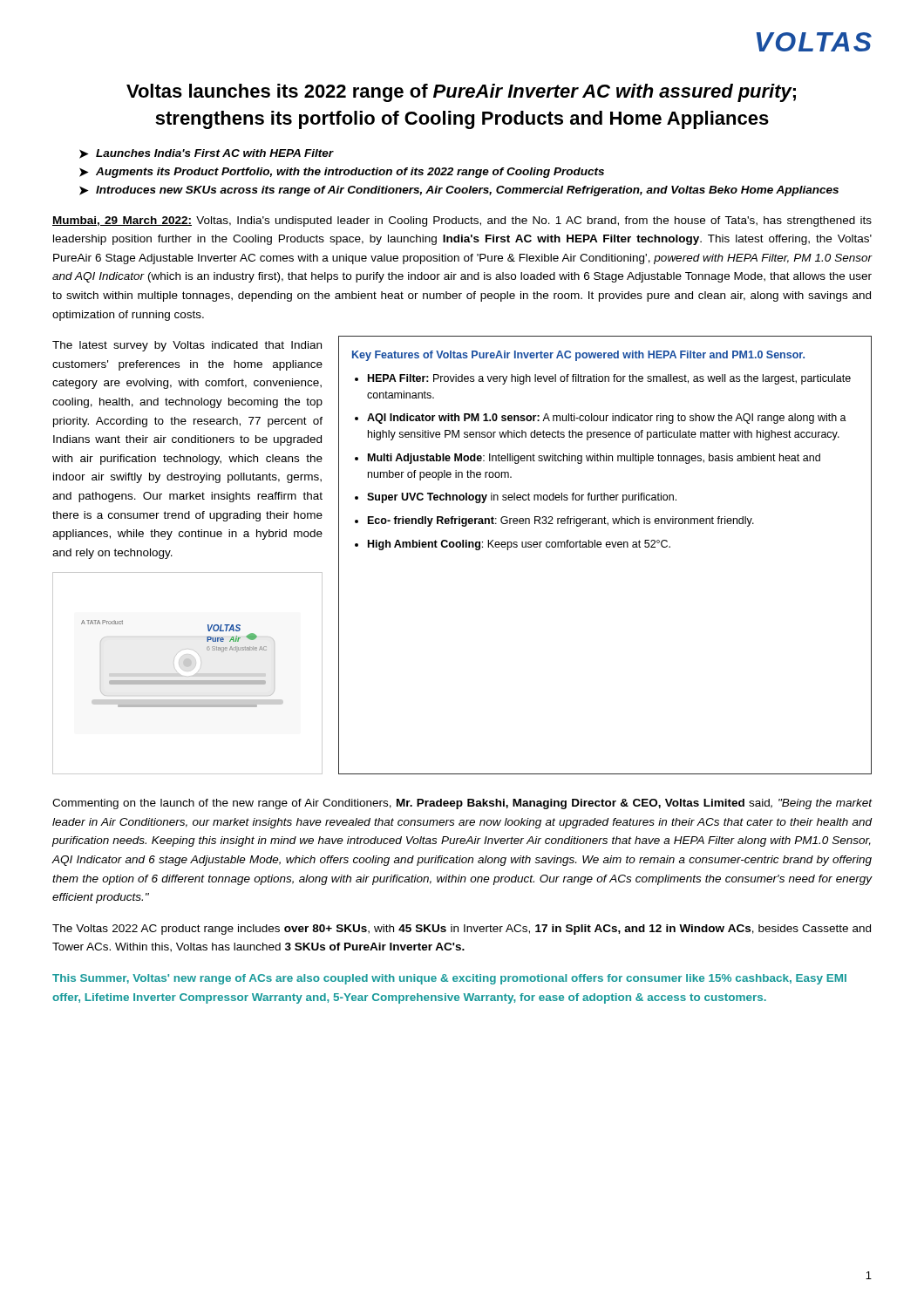Viewport: 924px width, 1308px height.
Task: Find the block starting "Eco- friendly Refrigerant:"
Action: click(561, 521)
